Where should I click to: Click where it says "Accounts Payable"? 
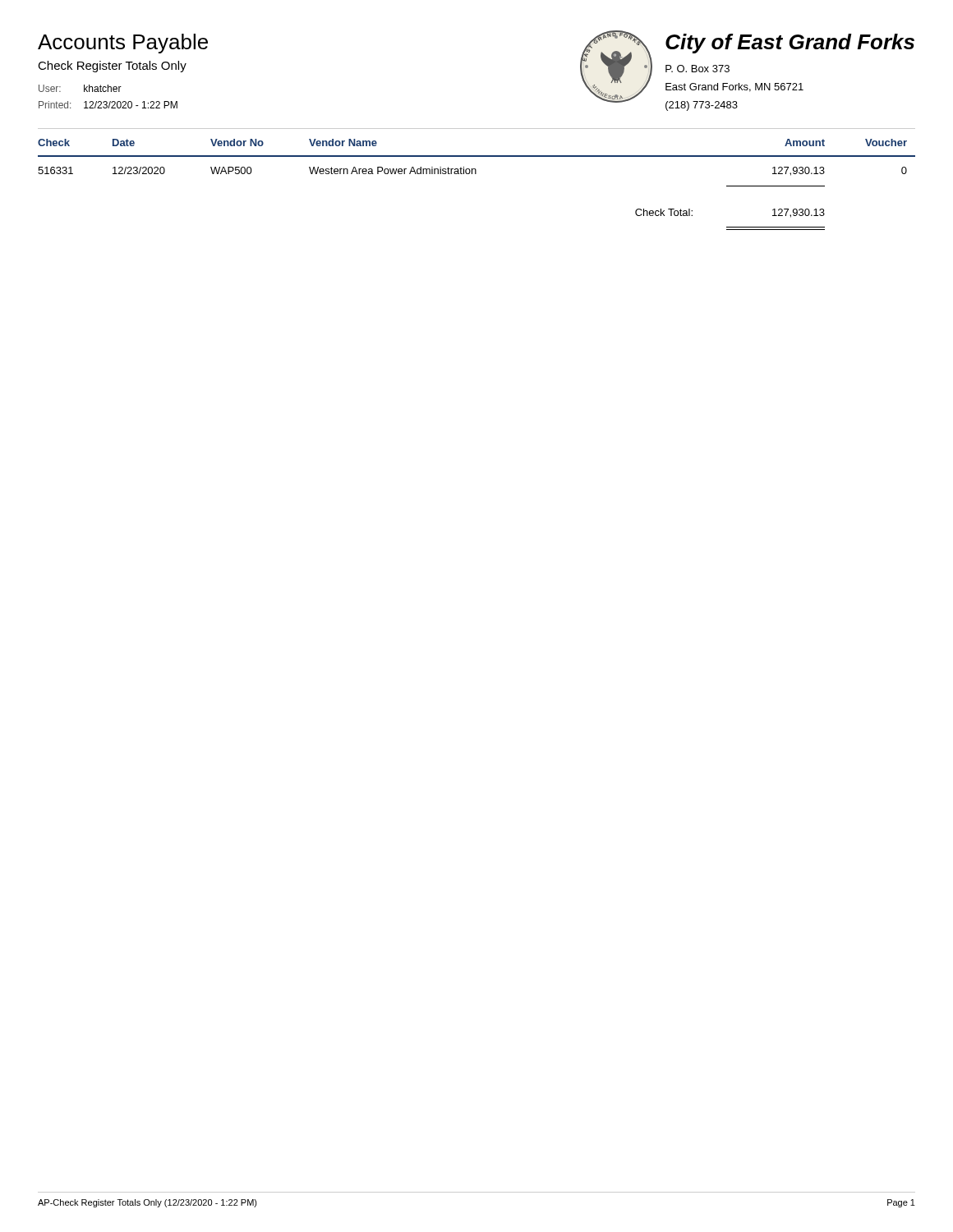pos(123,42)
